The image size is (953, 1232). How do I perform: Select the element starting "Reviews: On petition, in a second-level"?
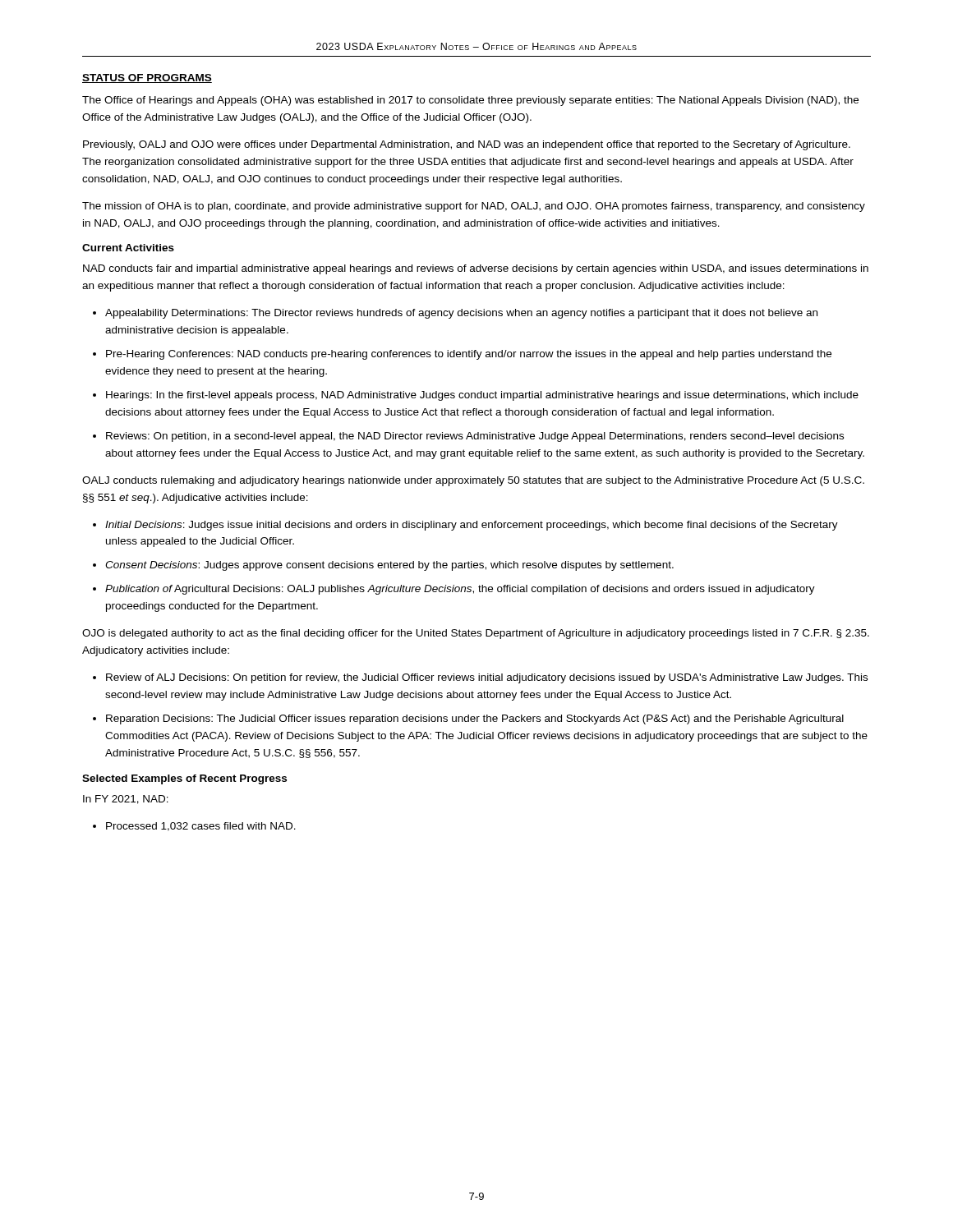(x=485, y=444)
